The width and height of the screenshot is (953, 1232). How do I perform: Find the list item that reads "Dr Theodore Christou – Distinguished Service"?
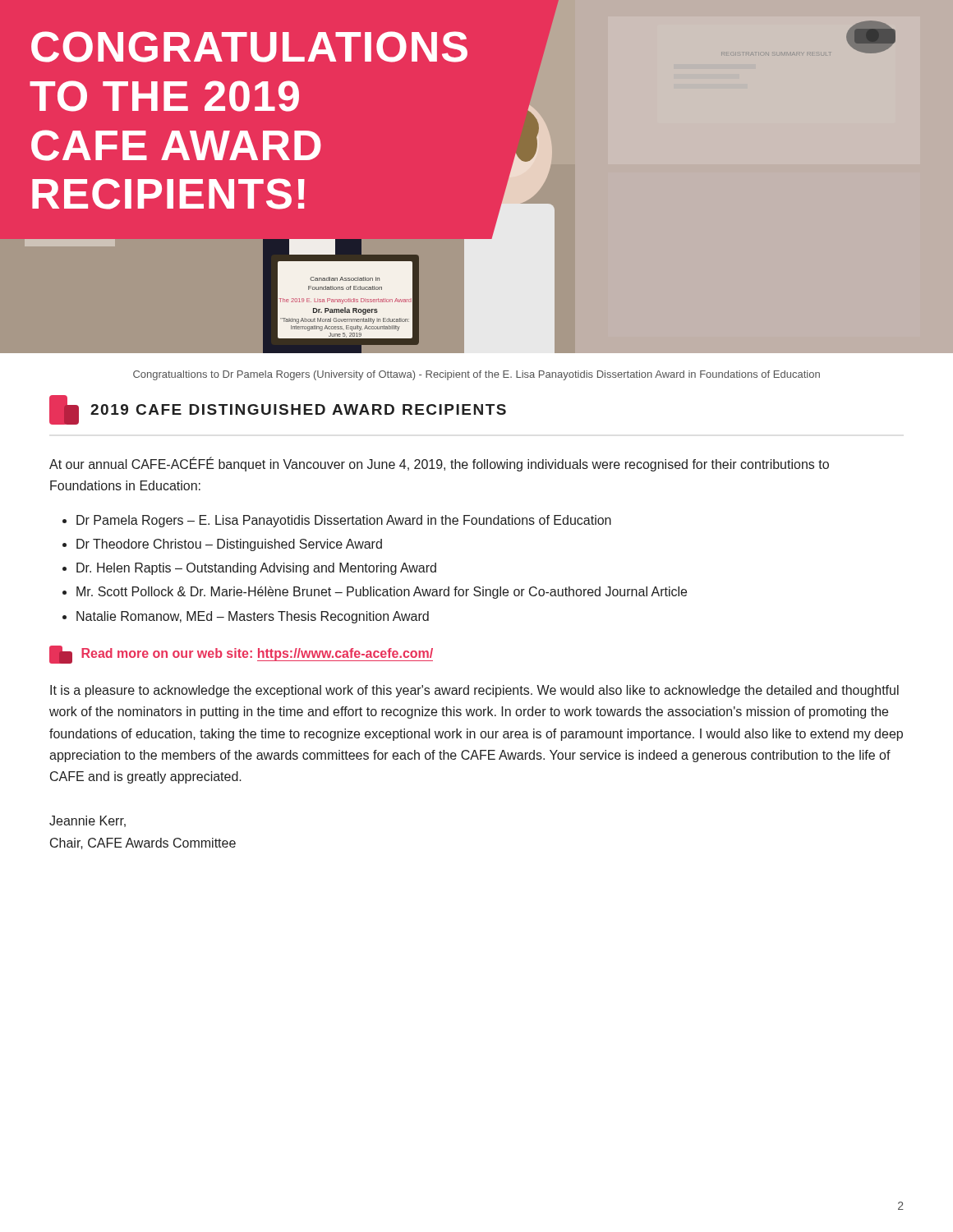tap(229, 544)
